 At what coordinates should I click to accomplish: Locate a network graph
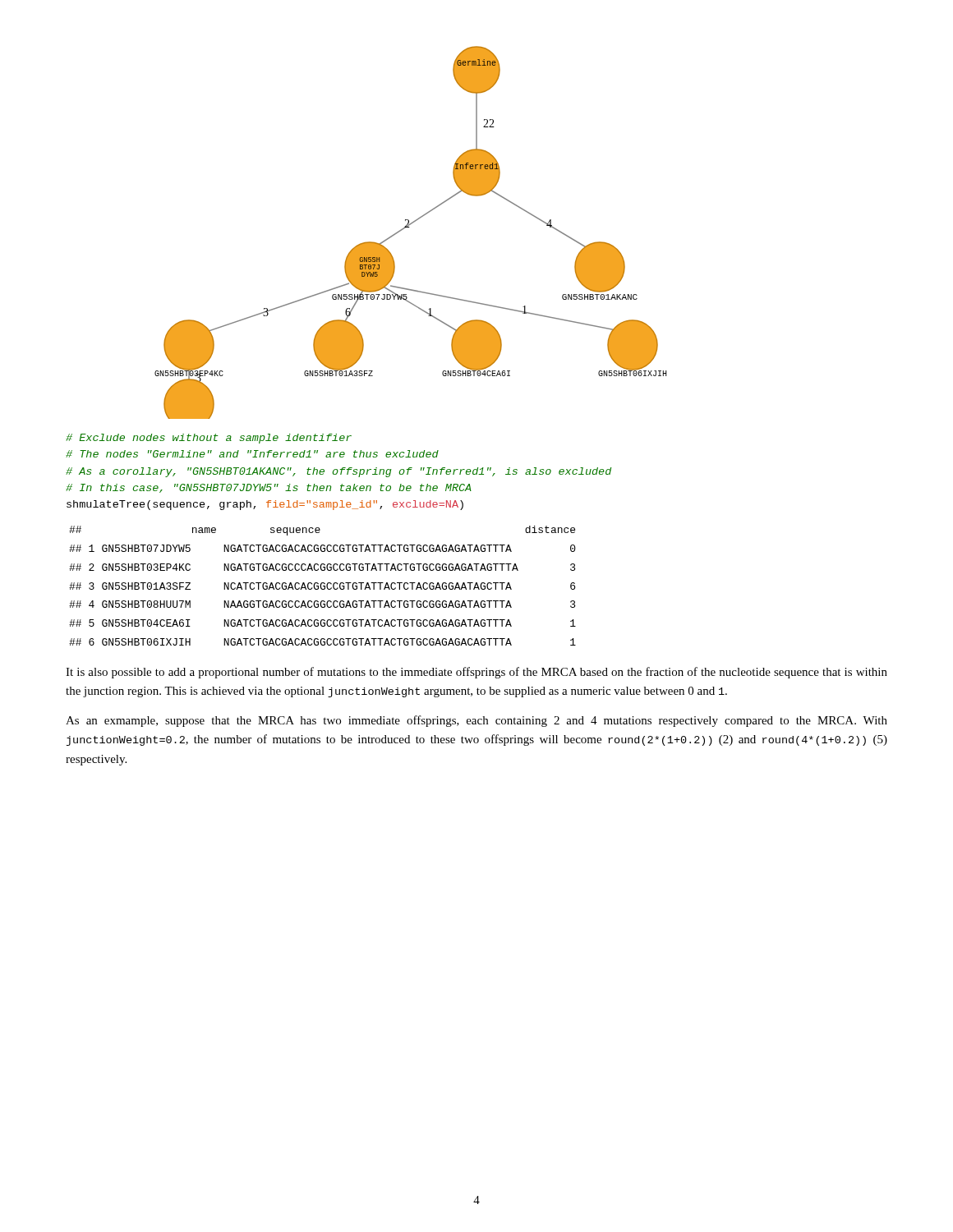pos(476,223)
